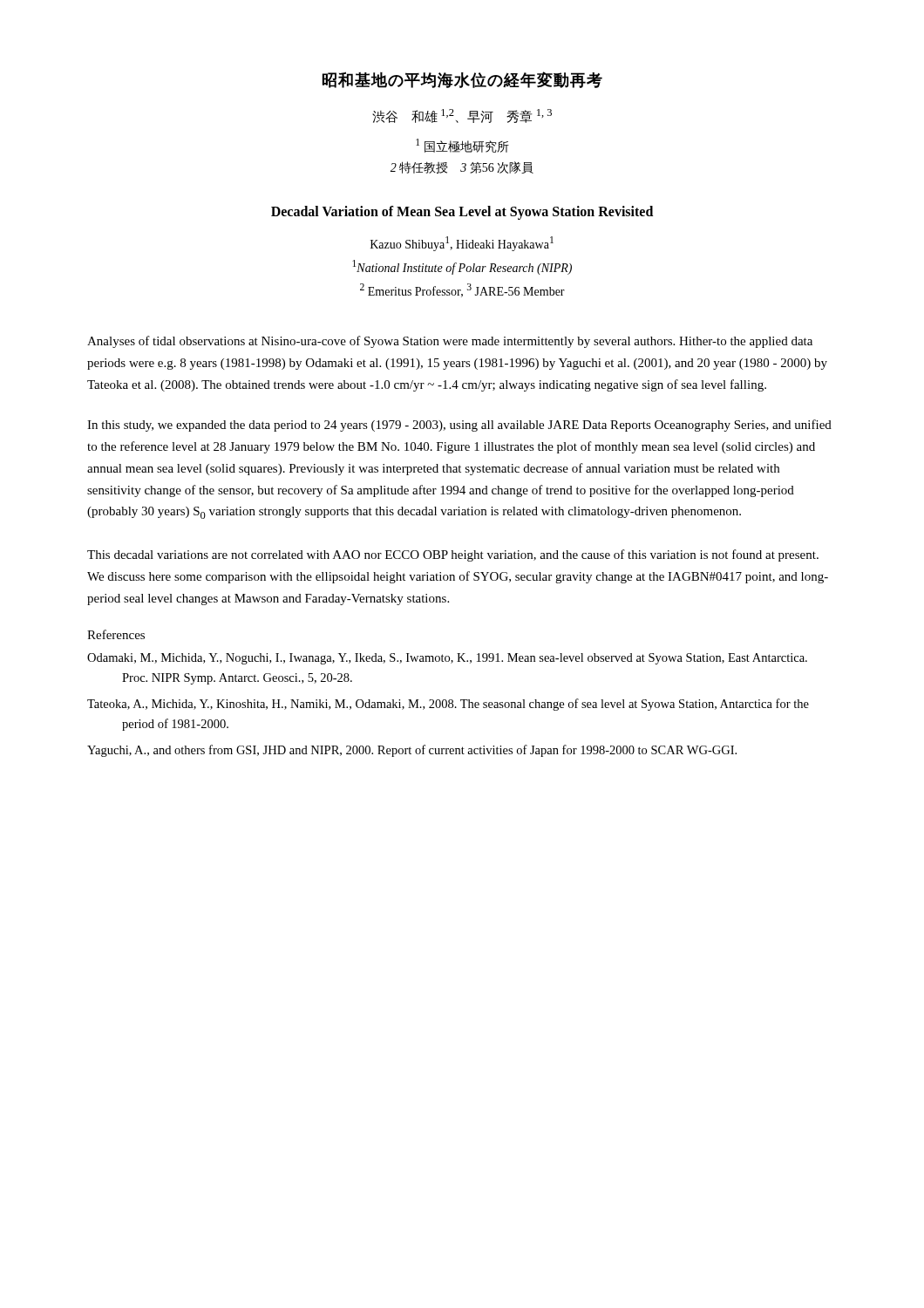Viewport: 924px width, 1308px height.
Task: Click on the text block with the text "Kazuo Shibuya1, Hideaki Hayakawa1 1National"
Action: click(x=462, y=266)
